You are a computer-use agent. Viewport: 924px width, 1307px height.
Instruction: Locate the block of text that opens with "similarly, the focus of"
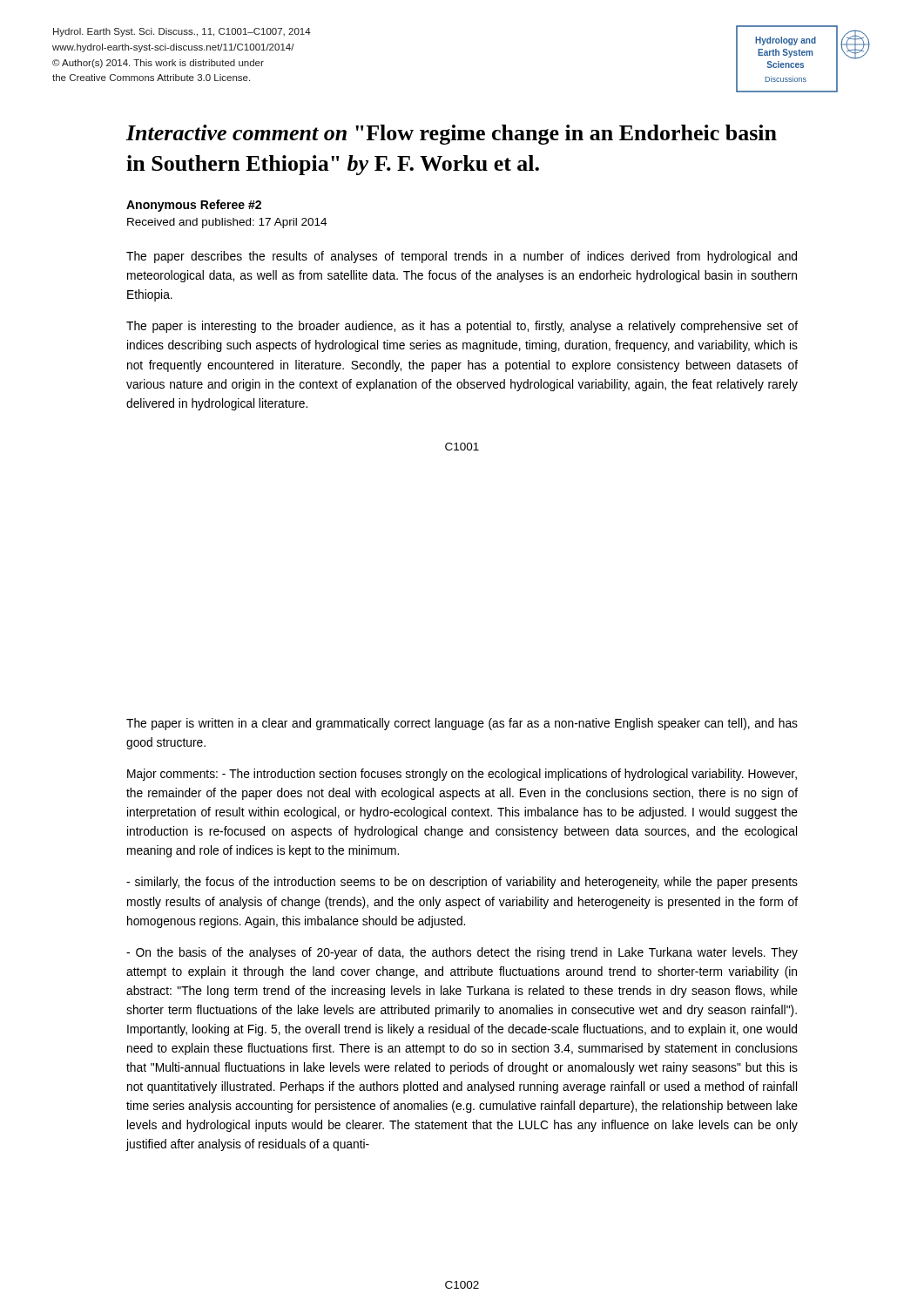tap(462, 902)
